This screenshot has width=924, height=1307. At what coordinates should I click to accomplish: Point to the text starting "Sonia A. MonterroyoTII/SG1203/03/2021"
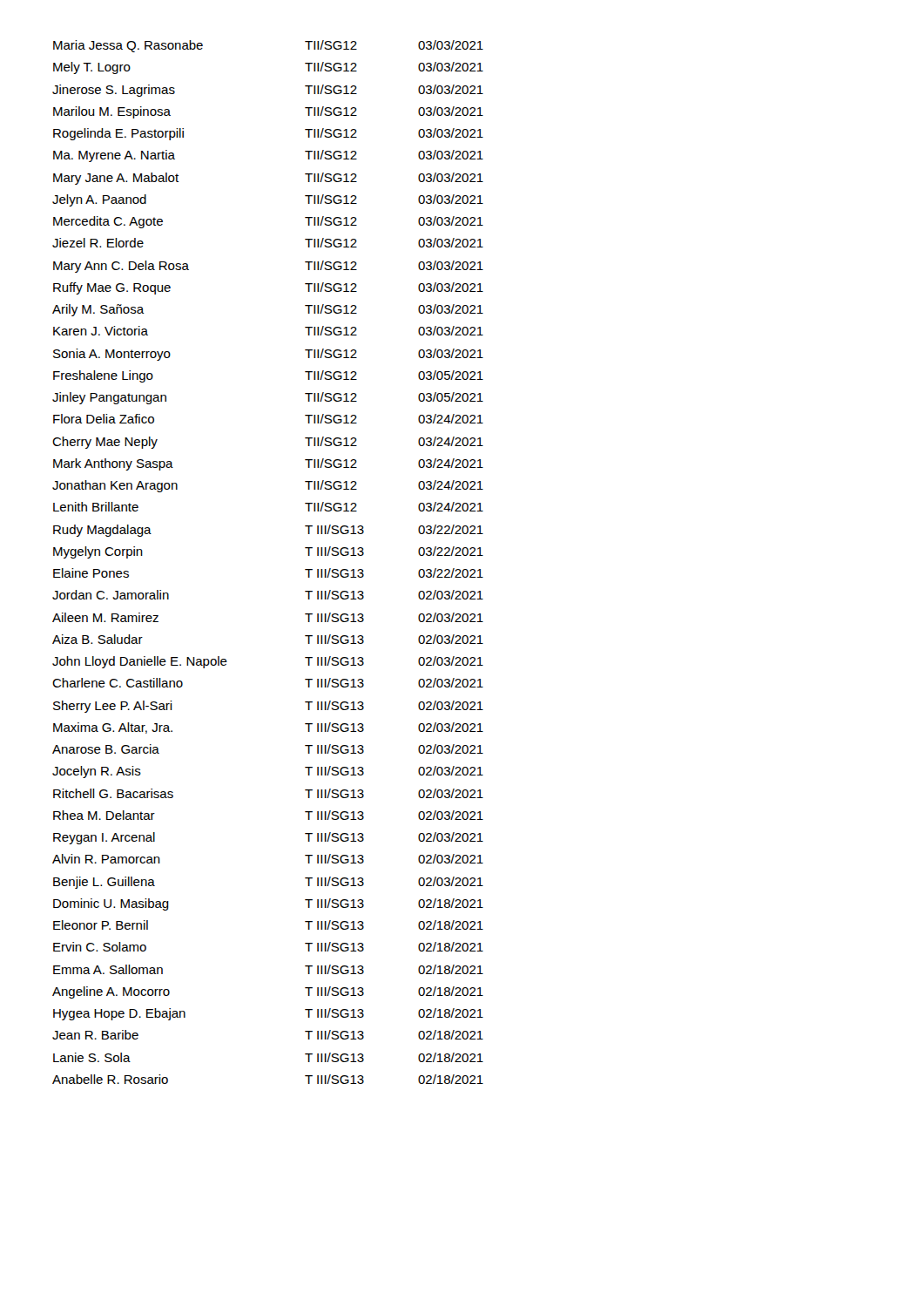pyautogui.click(x=109, y=354)
